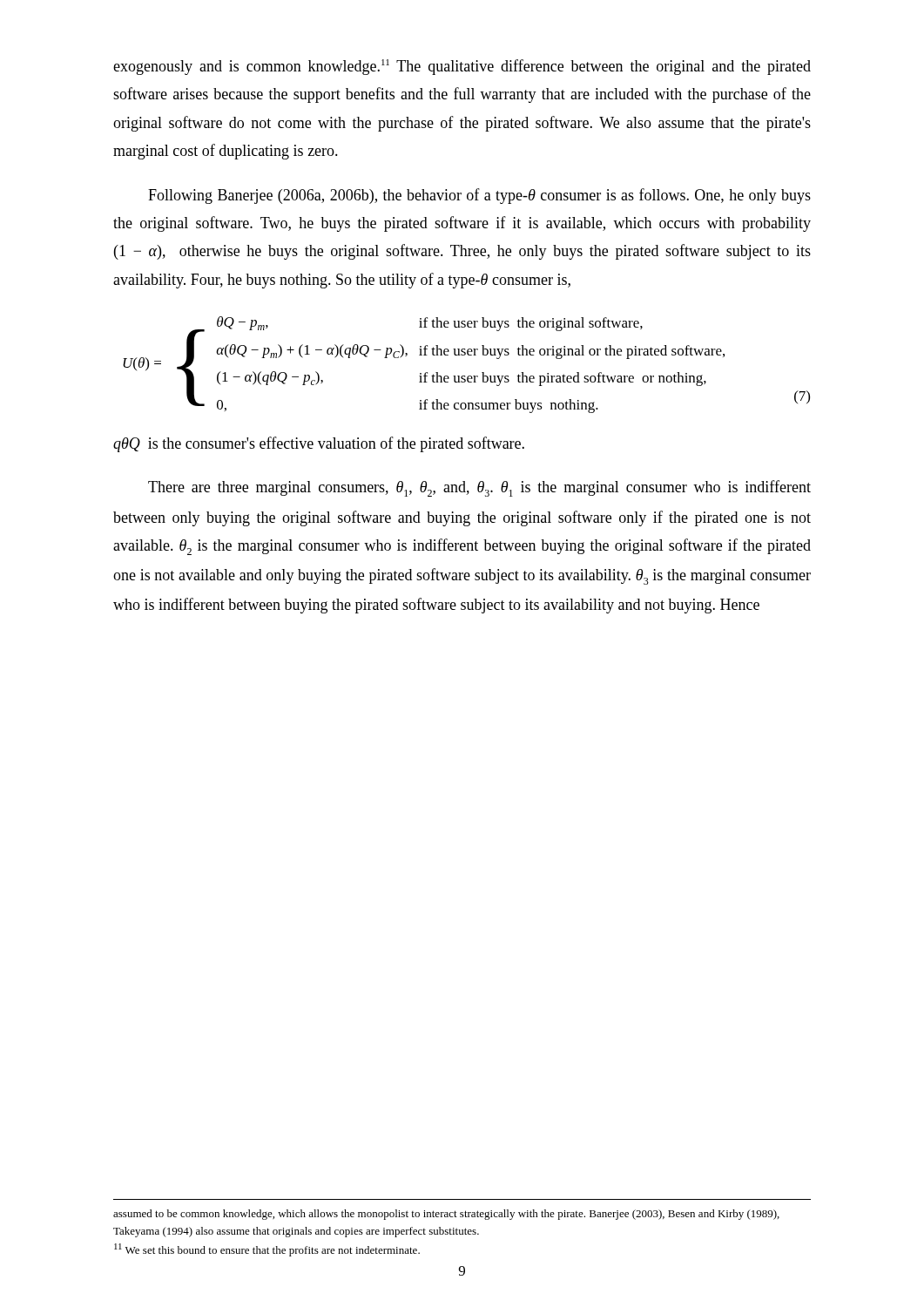
Task: Locate the block starting "exogenously and is common knowledge.11"
Action: (x=462, y=108)
